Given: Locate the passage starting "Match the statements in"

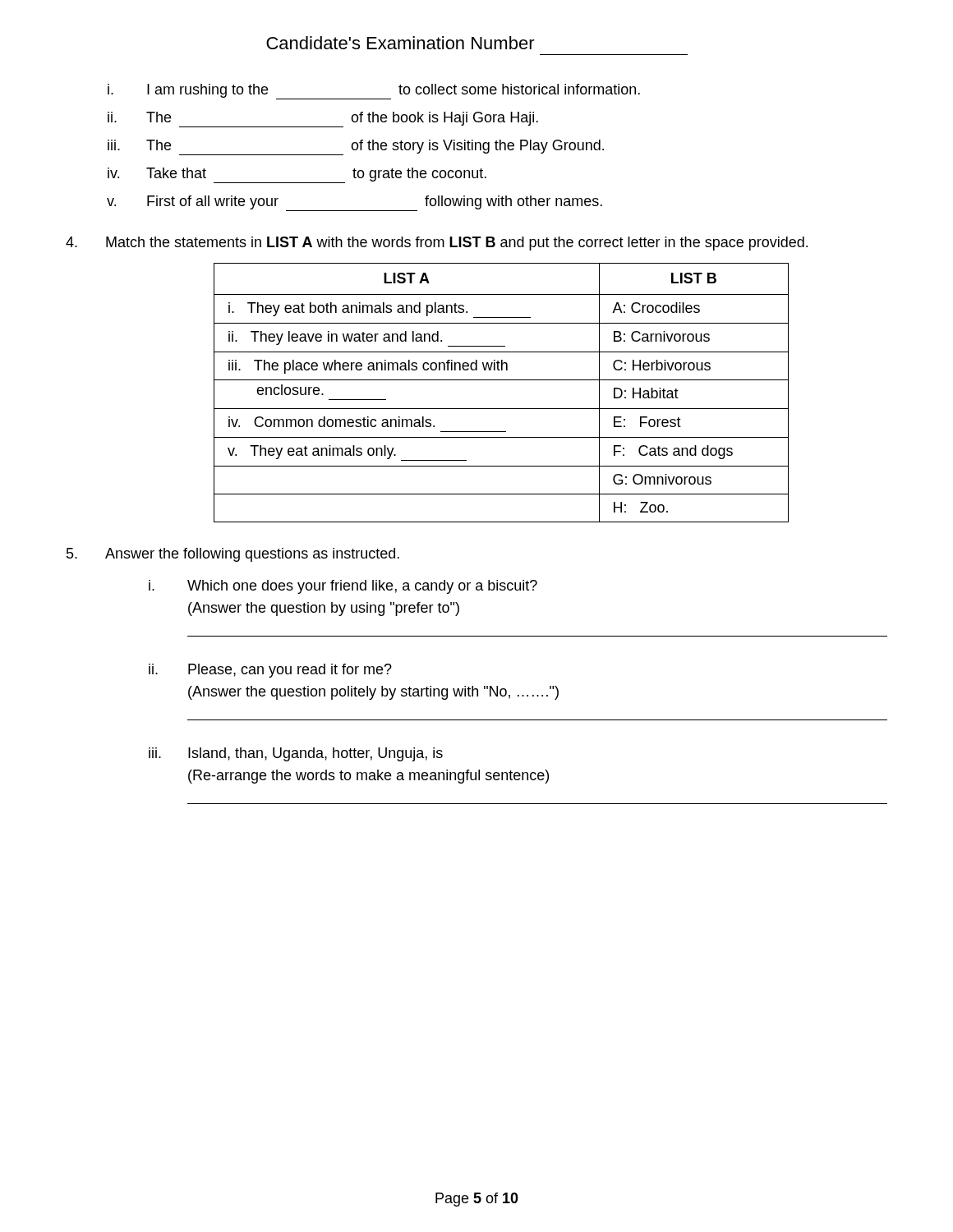Looking at the screenshot, I should click(x=437, y=243).
